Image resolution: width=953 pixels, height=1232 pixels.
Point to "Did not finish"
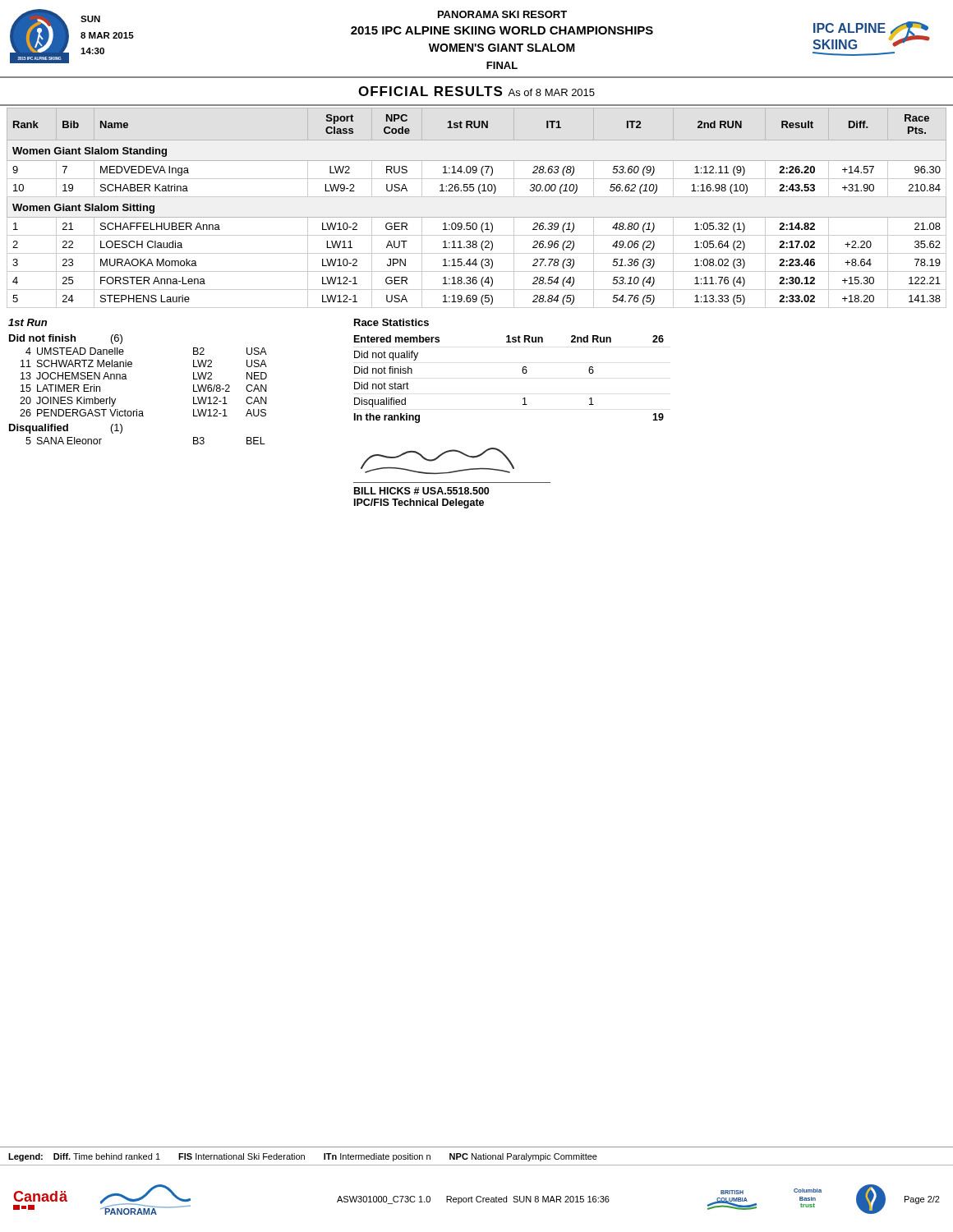point(42,338)
